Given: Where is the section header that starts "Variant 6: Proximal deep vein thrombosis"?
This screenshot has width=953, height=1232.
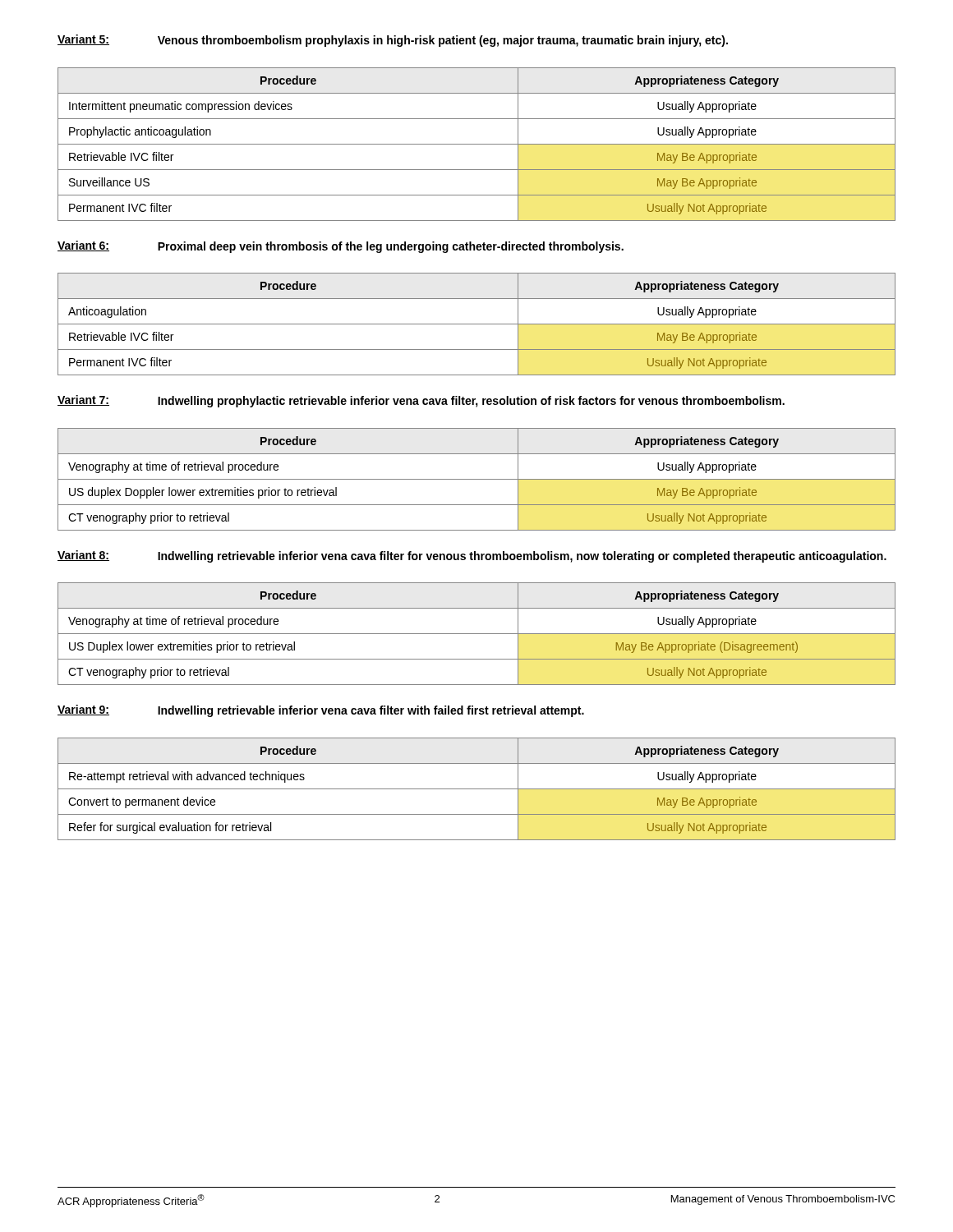Looking at the screenshot, I should point(476,247).
